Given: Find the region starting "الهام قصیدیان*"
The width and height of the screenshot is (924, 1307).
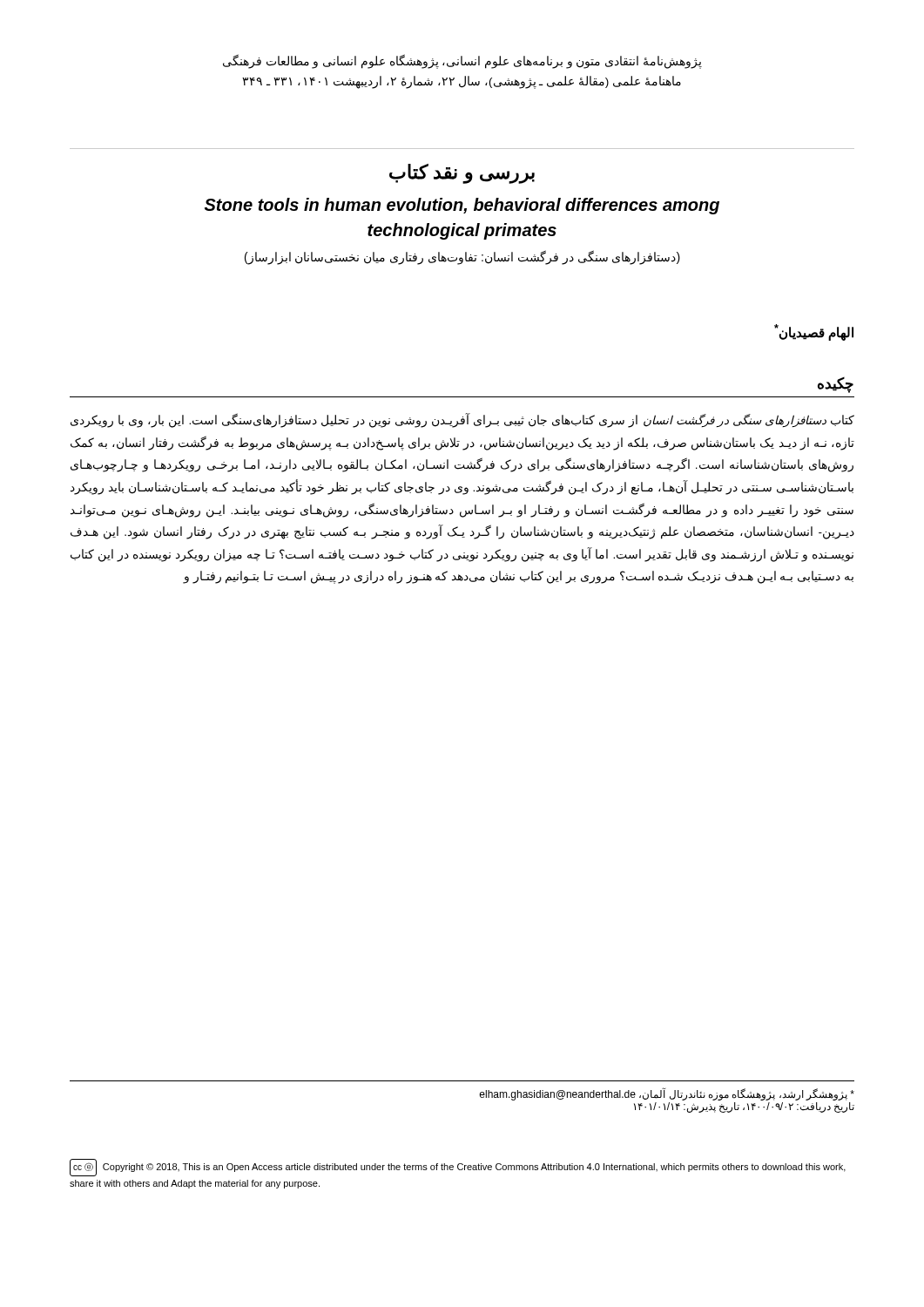Looking at the screenshot, I should (814, 331).
